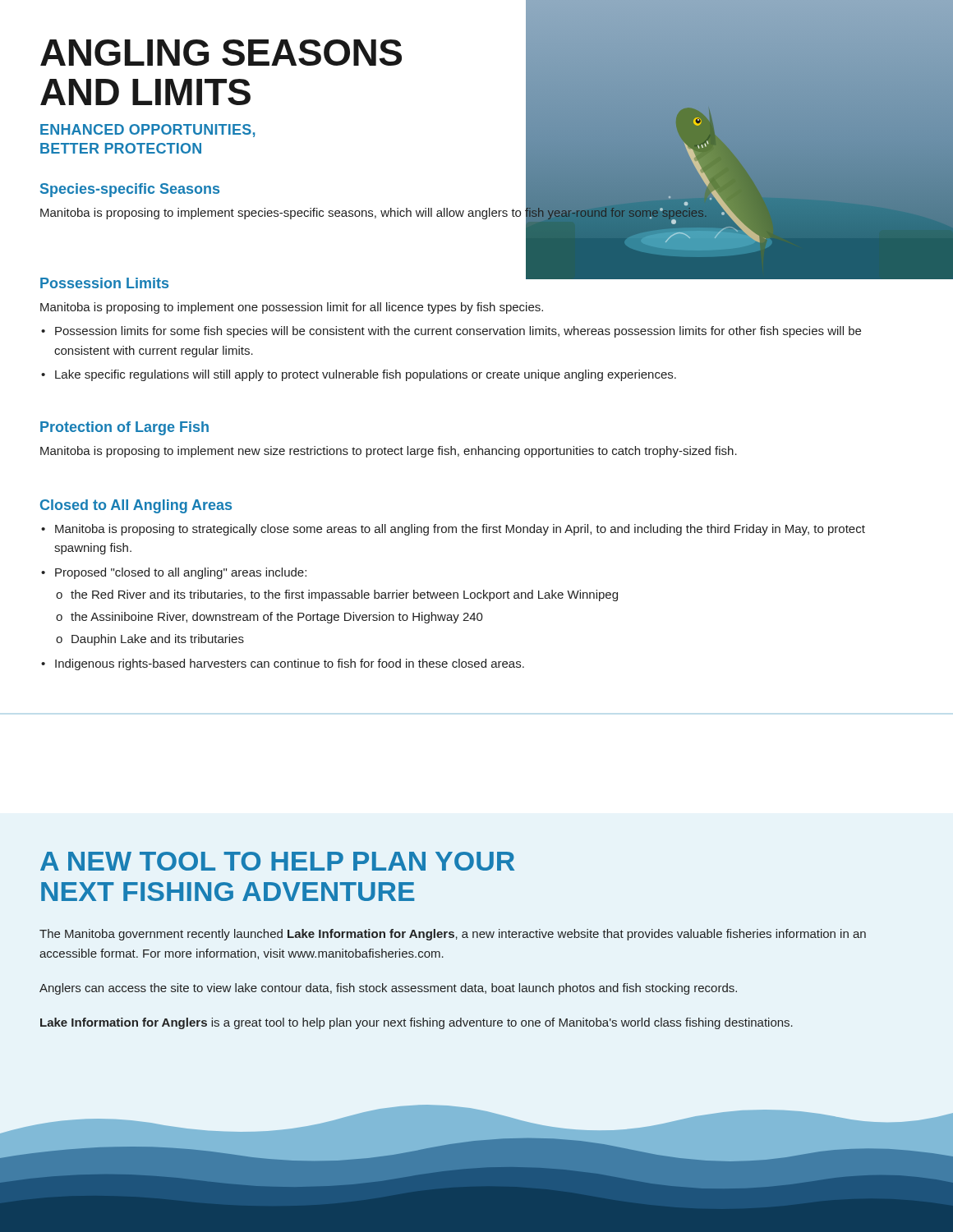Viewport: 953px width, 1232px height.
Task: Locate the block of text that opens with "Indigenous rights-based harvesters can continue to fish"
Action: click(x=290, y=663)
